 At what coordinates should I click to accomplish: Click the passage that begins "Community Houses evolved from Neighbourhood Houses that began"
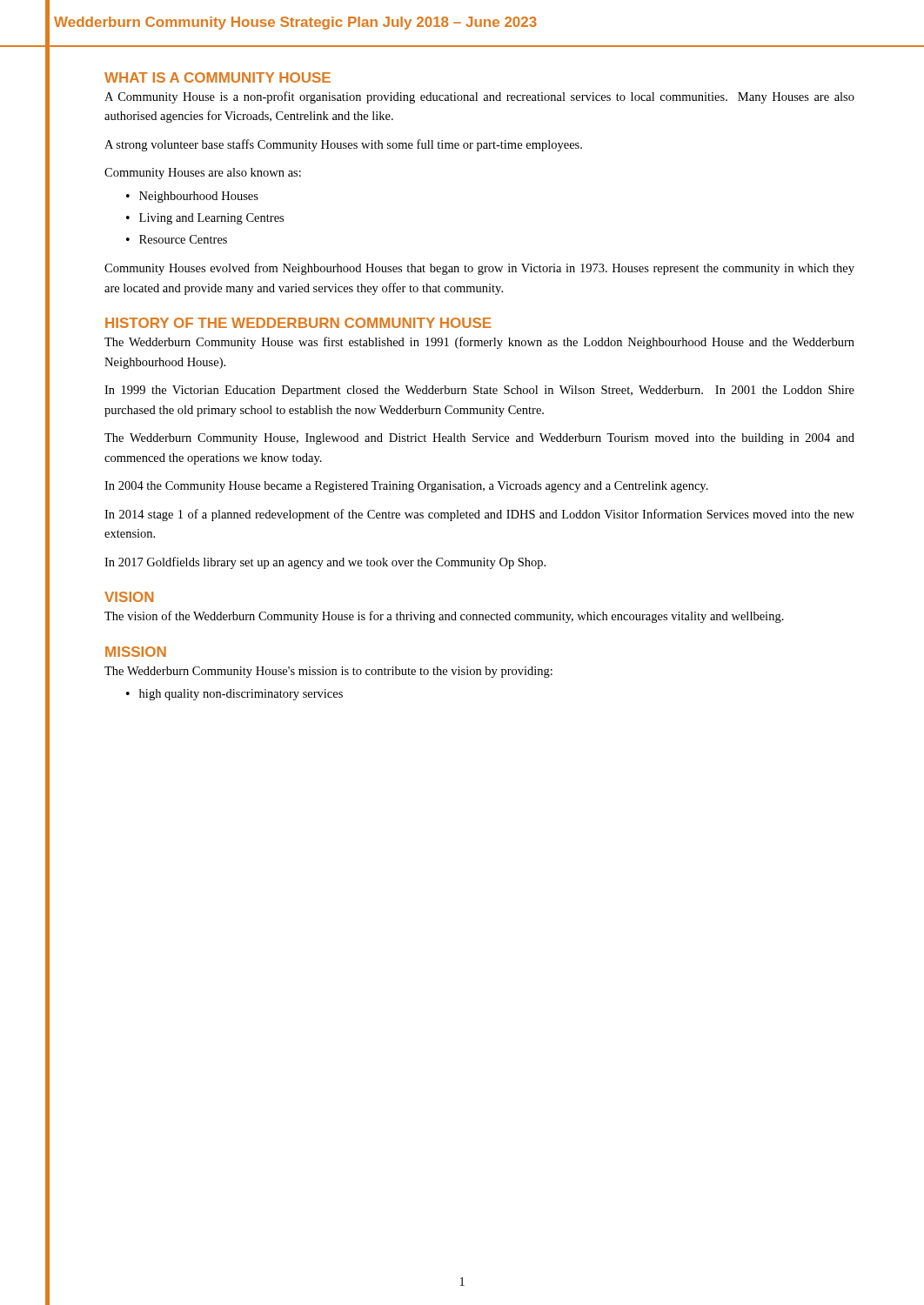click(479, 278)
